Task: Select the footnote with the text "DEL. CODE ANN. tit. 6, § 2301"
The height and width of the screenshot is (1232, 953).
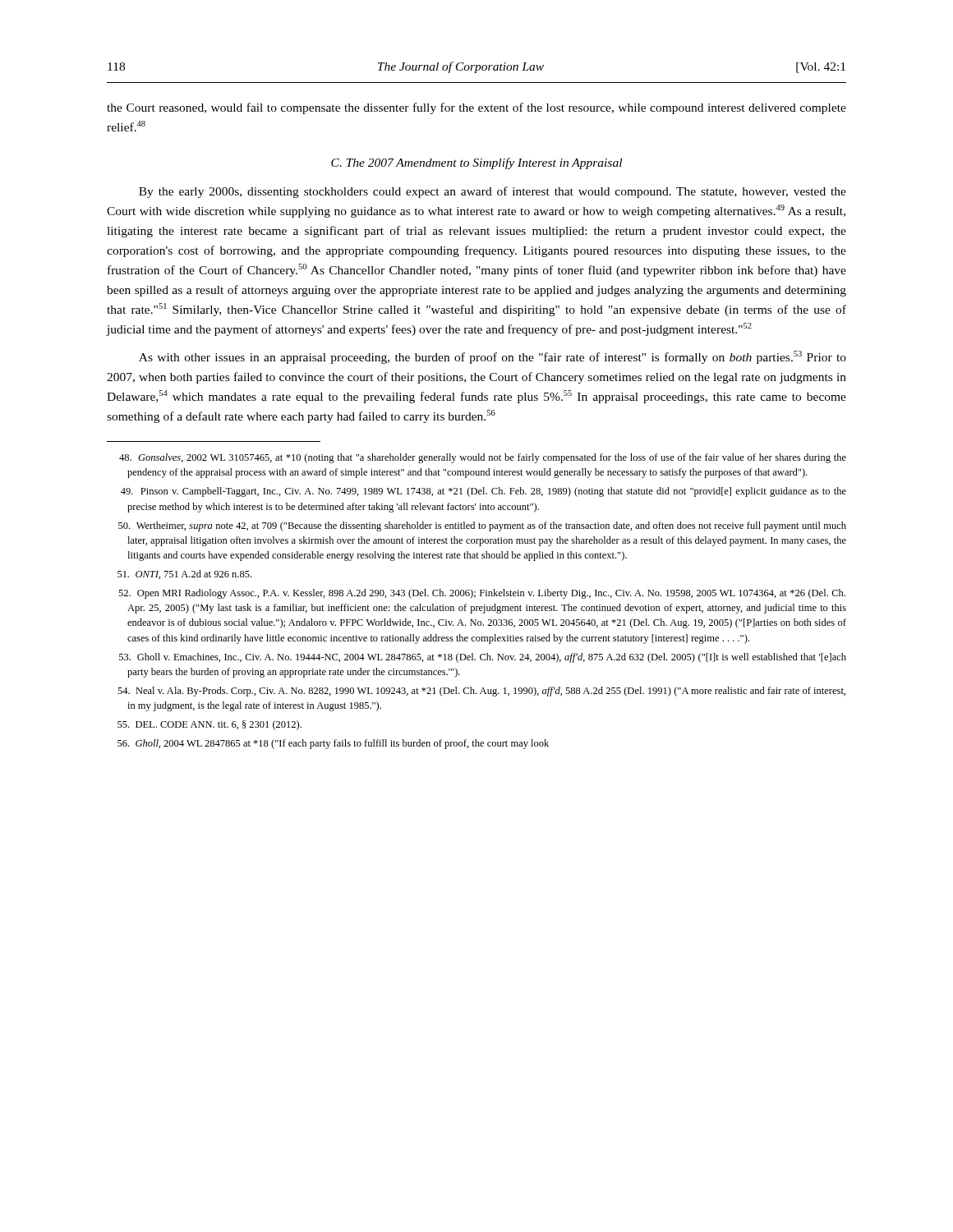Action: point(205,725)
